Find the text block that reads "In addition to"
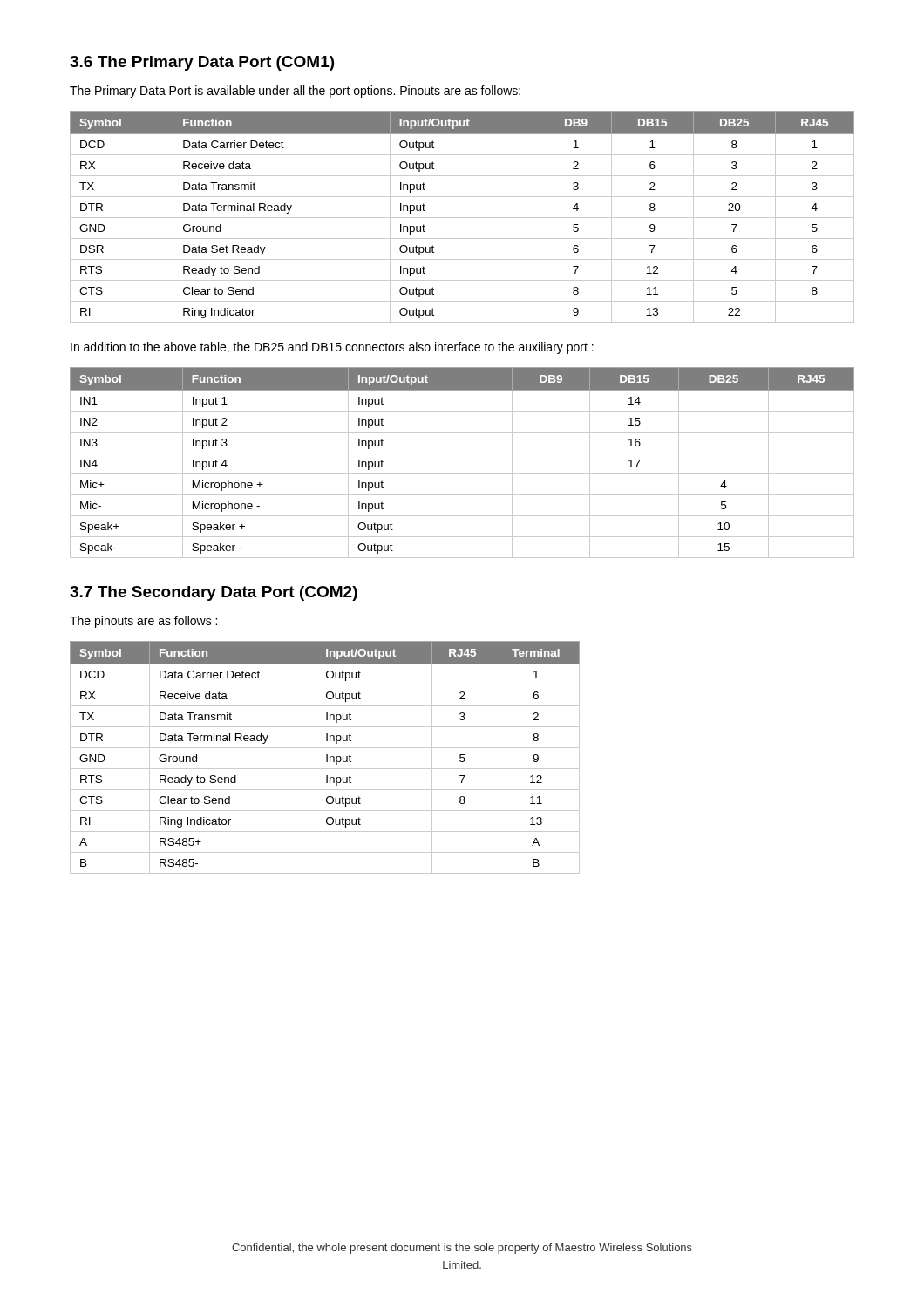Image resolution: width=924 pixels, height=1308 pixels. click(x=332, y=347)
